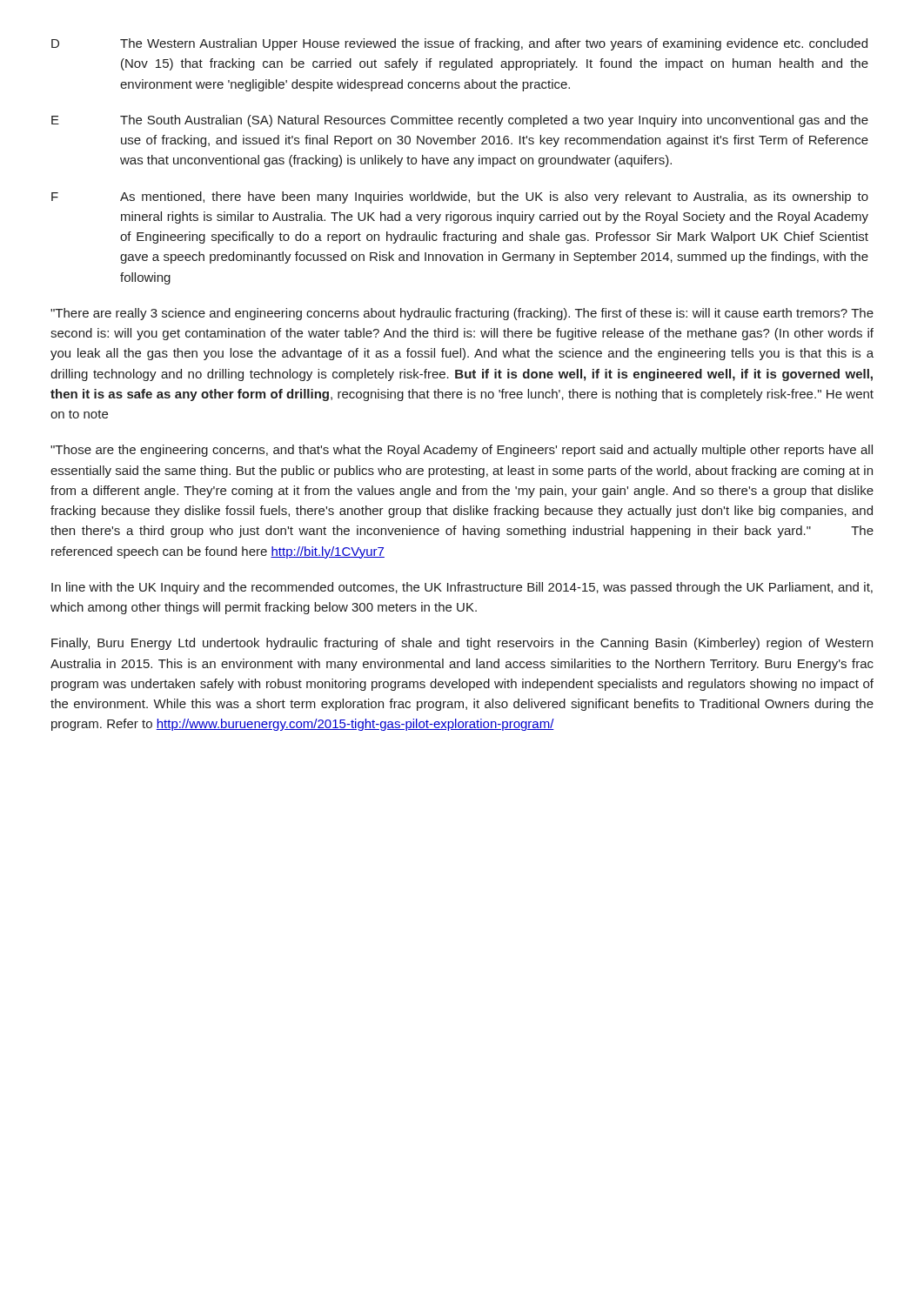Select the text block that says ""Those are the engineering"
Image resolution: width=924 pixels, height=1305 pixels.
[462, 500]
